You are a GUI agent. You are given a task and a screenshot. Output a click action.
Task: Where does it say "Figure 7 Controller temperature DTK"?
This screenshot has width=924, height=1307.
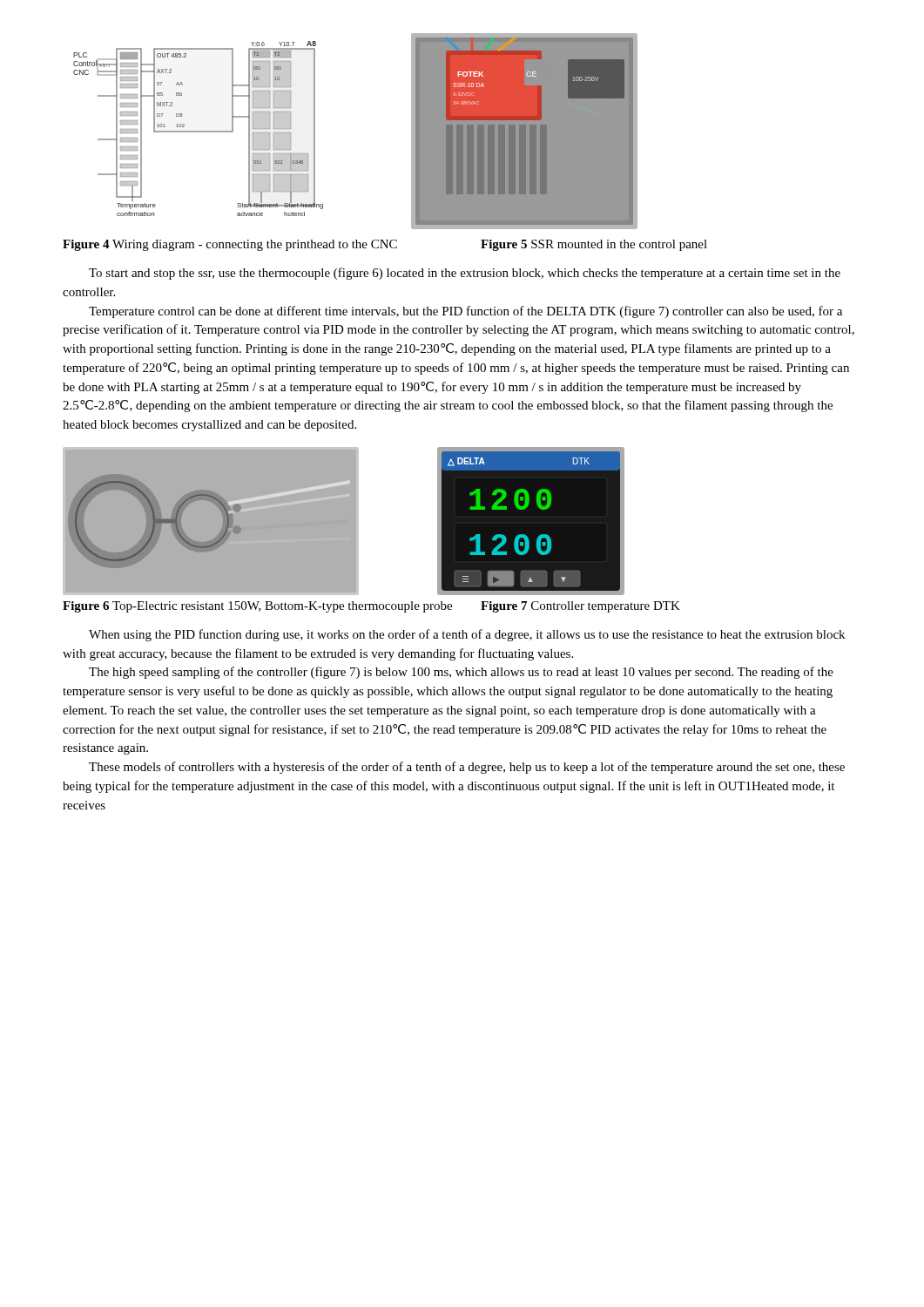tap(580, 605)
